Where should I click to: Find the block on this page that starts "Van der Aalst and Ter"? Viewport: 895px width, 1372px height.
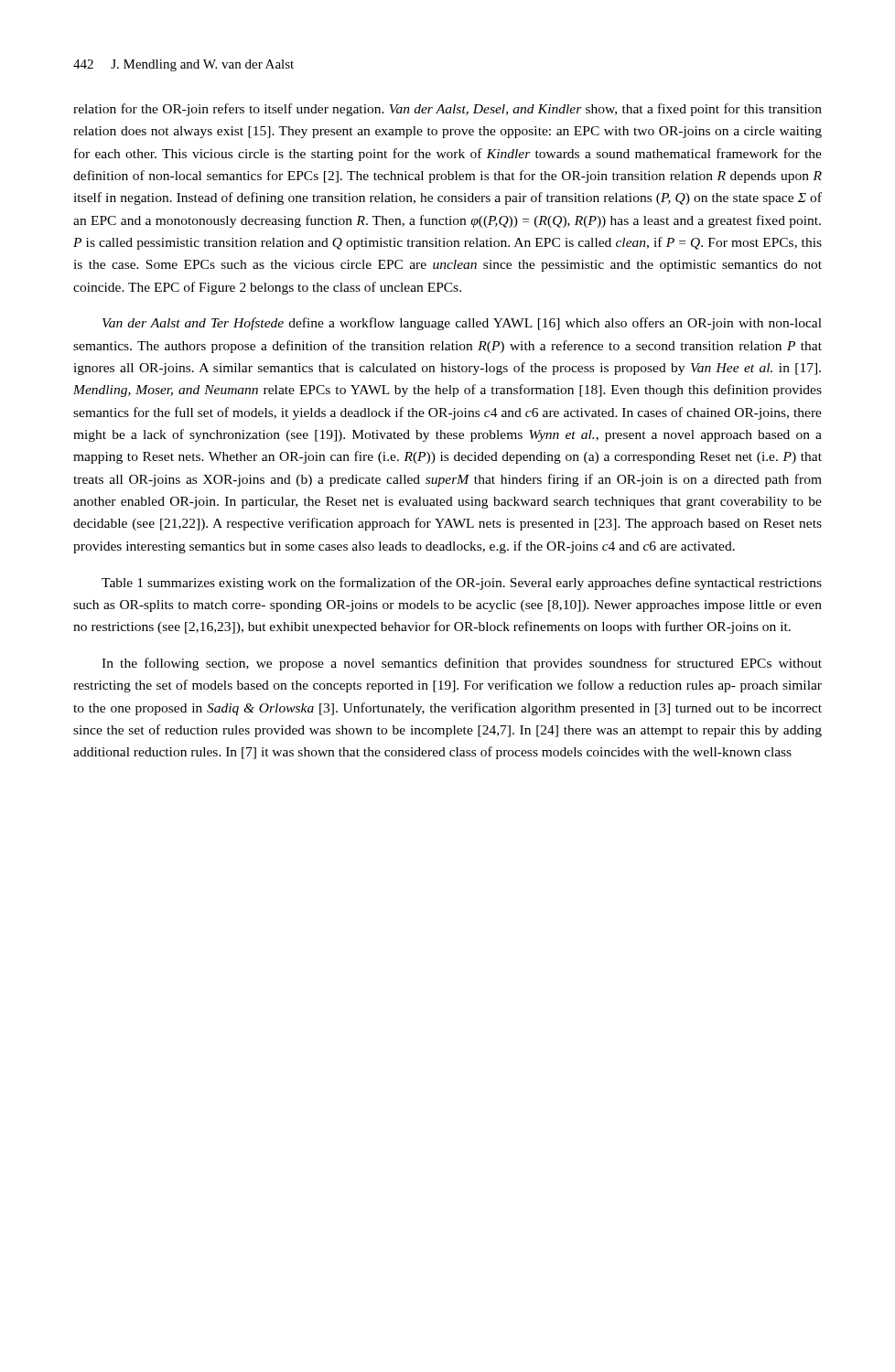pyautogui.click(x=448, y=435)
